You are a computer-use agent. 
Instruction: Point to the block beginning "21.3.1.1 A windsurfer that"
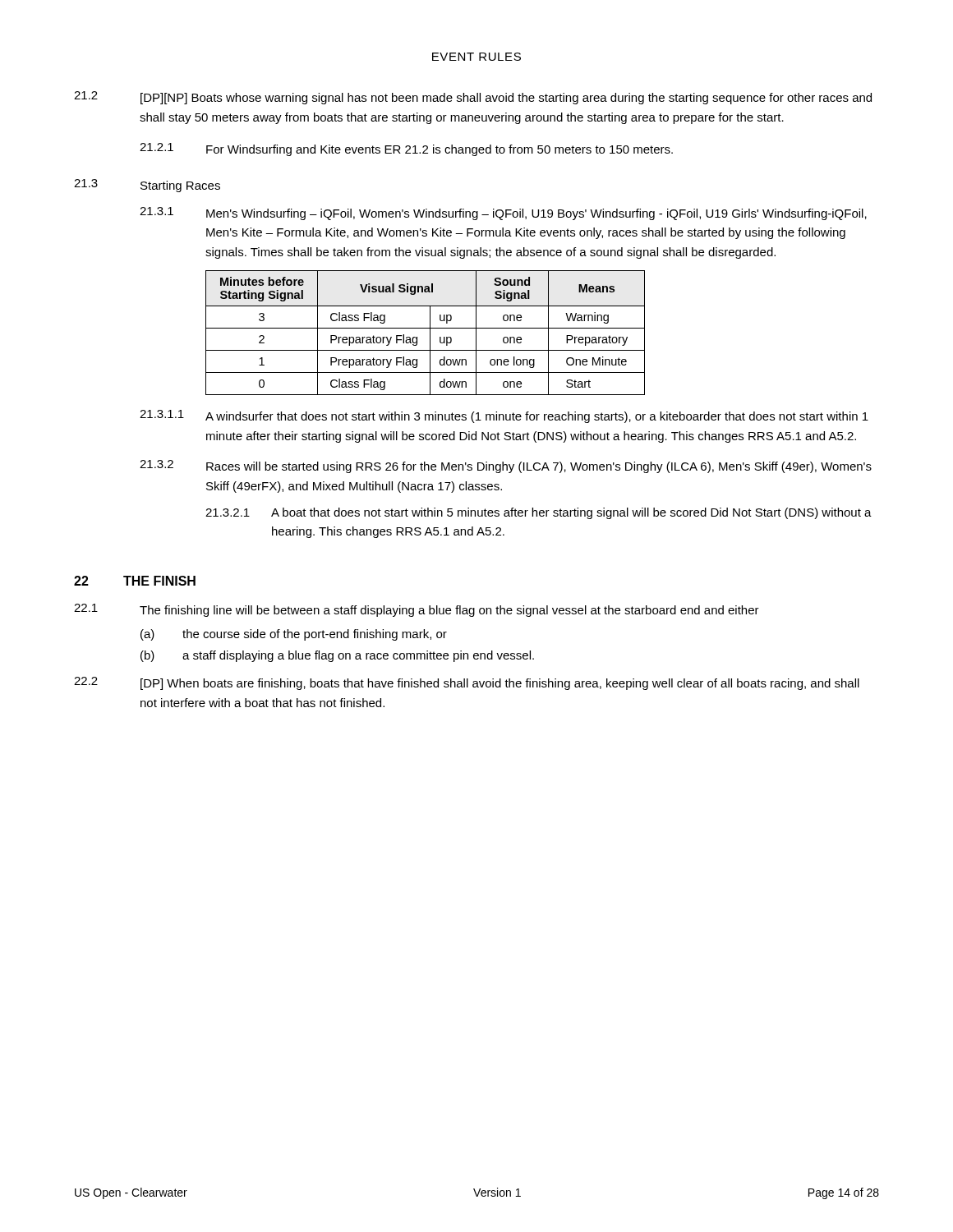pos(509,426)
